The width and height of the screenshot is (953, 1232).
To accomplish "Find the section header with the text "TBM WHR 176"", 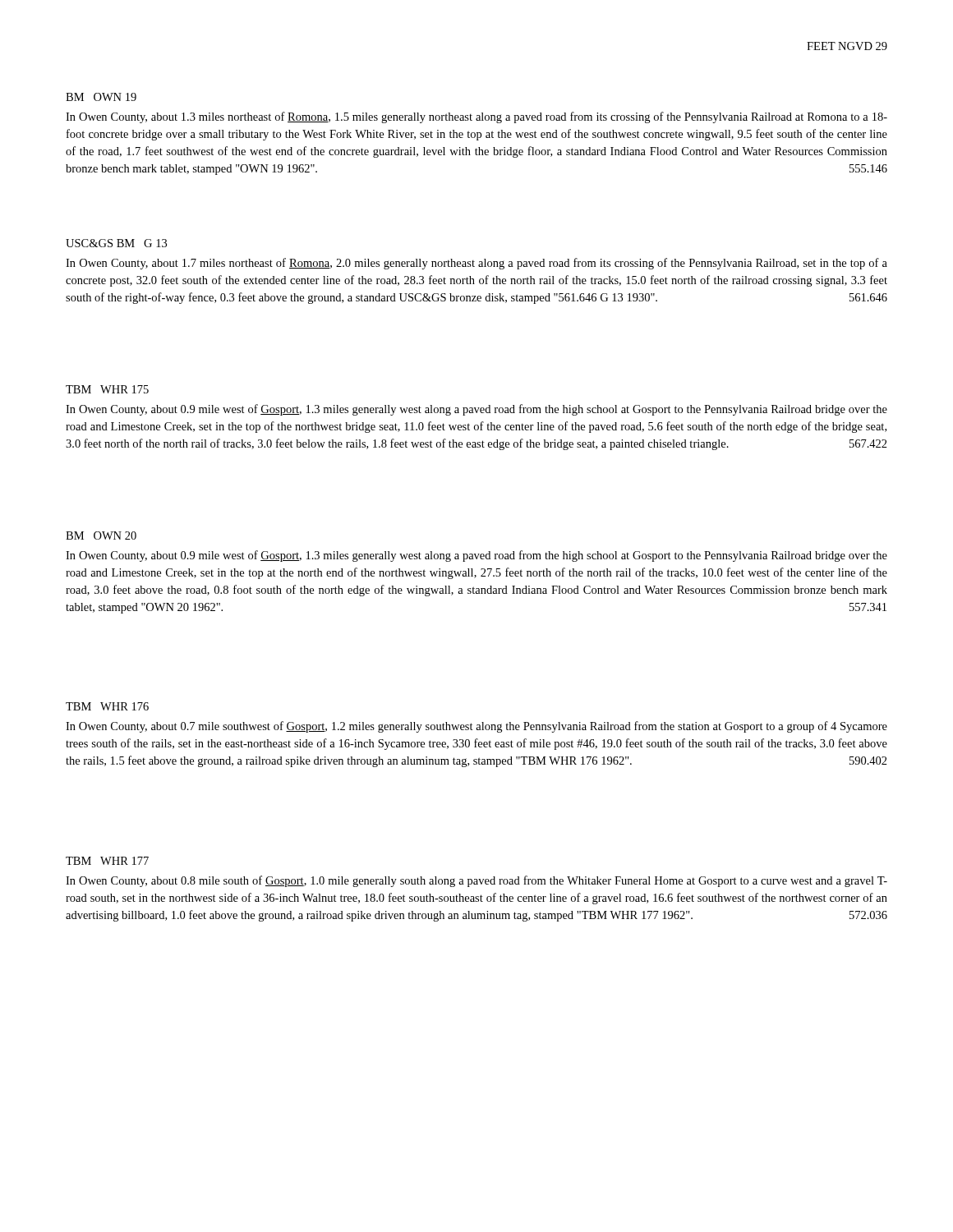I will click(x=107, y=706).
